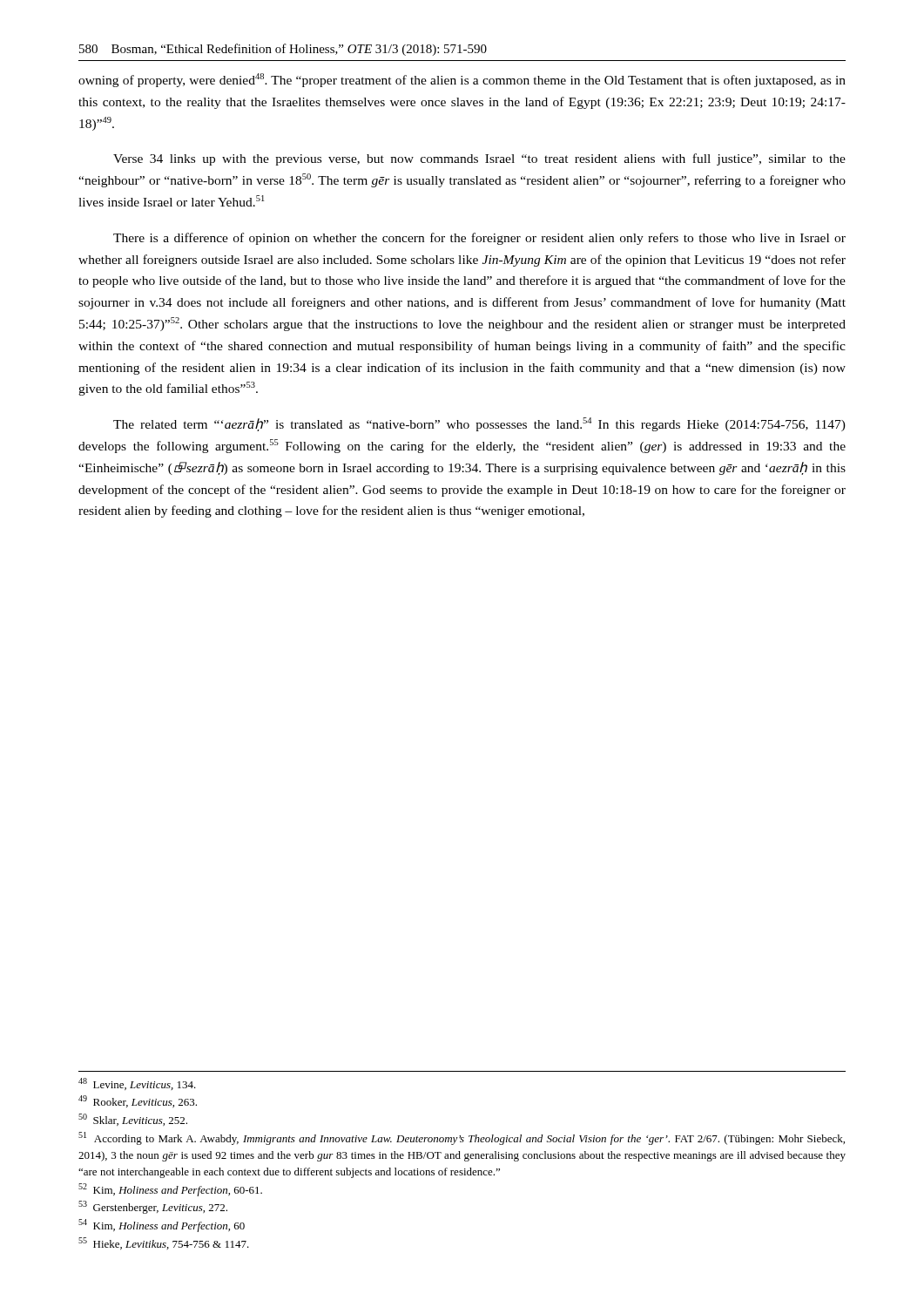Image resolution: width=924 pixels, height=1307 pixels.
Task: Select the passage starting "54 Kim, Holiness and"
Action: click(x=162, y=1225)
